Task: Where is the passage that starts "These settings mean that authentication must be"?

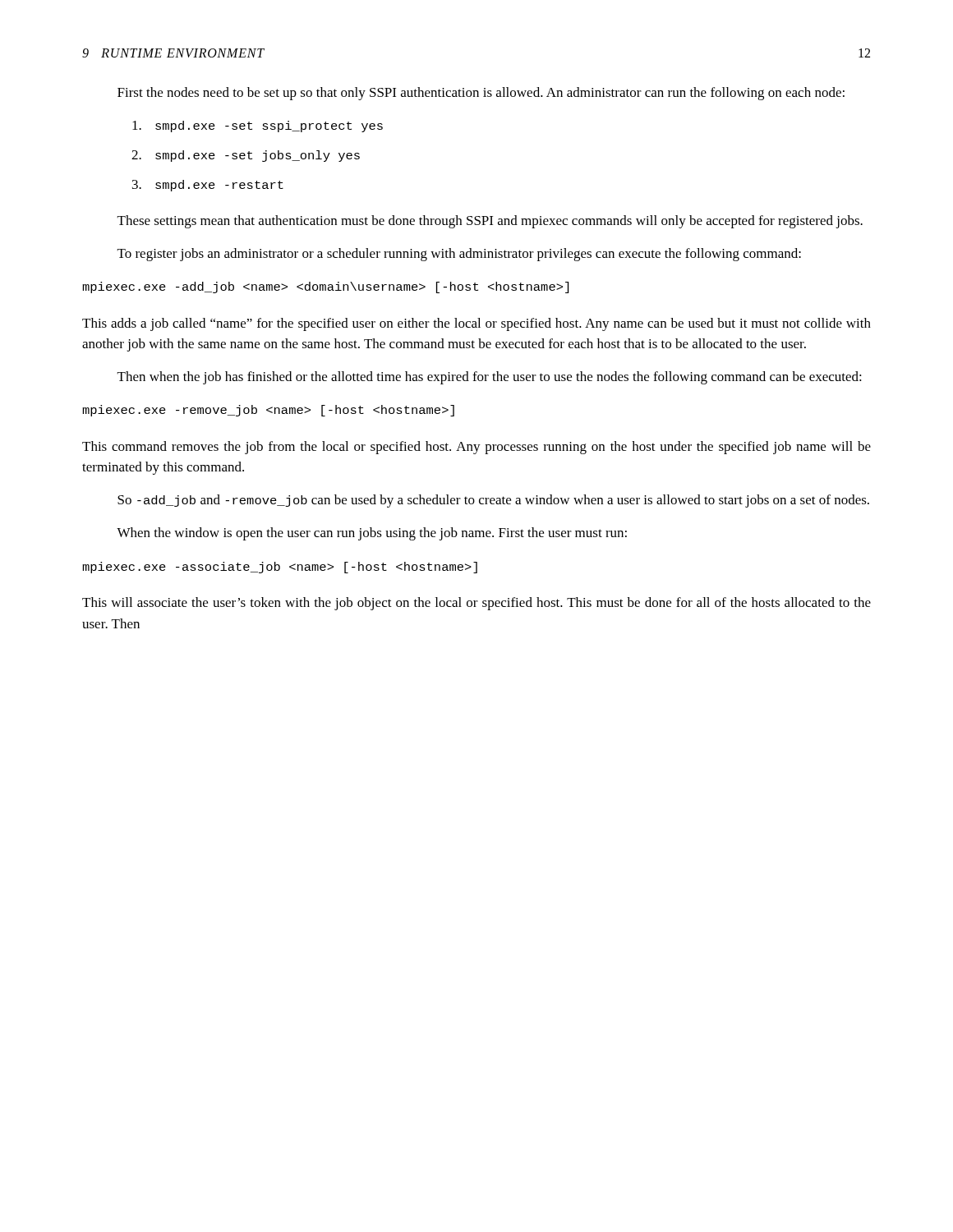Action: point(490,221)
